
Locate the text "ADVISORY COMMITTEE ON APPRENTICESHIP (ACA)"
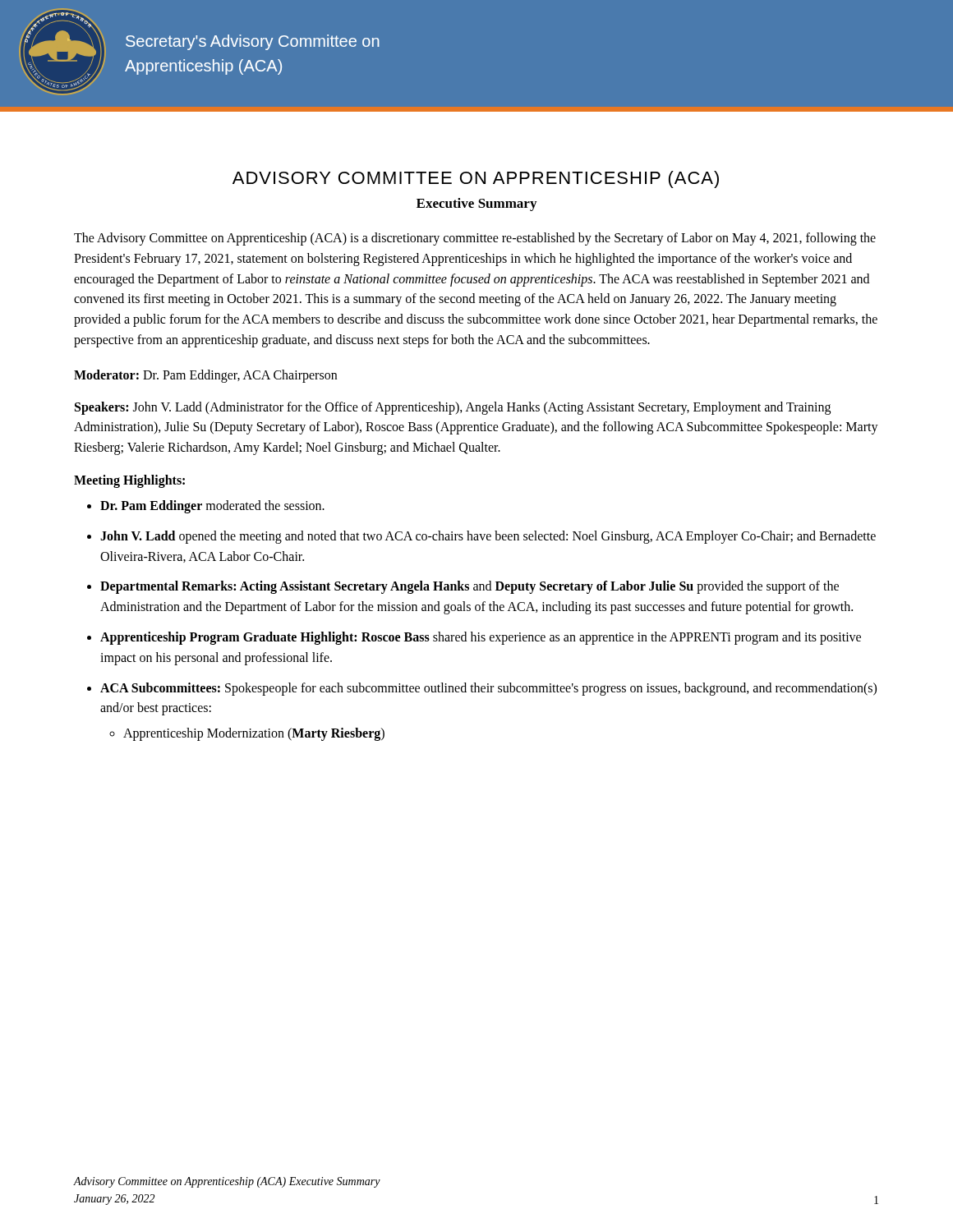point(476,178)
